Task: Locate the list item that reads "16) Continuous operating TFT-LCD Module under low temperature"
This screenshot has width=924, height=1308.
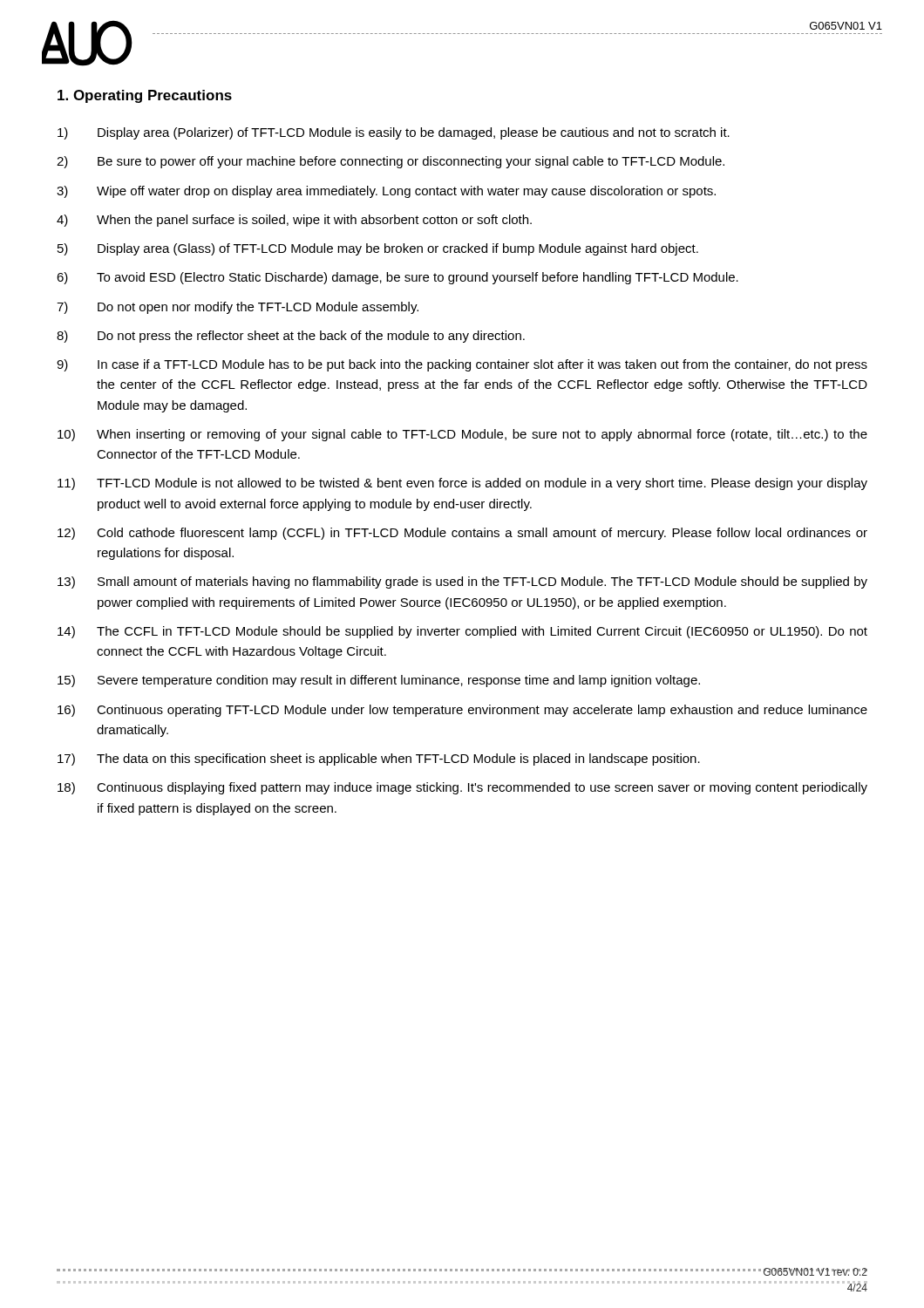Action: click(x=462, y=719)
